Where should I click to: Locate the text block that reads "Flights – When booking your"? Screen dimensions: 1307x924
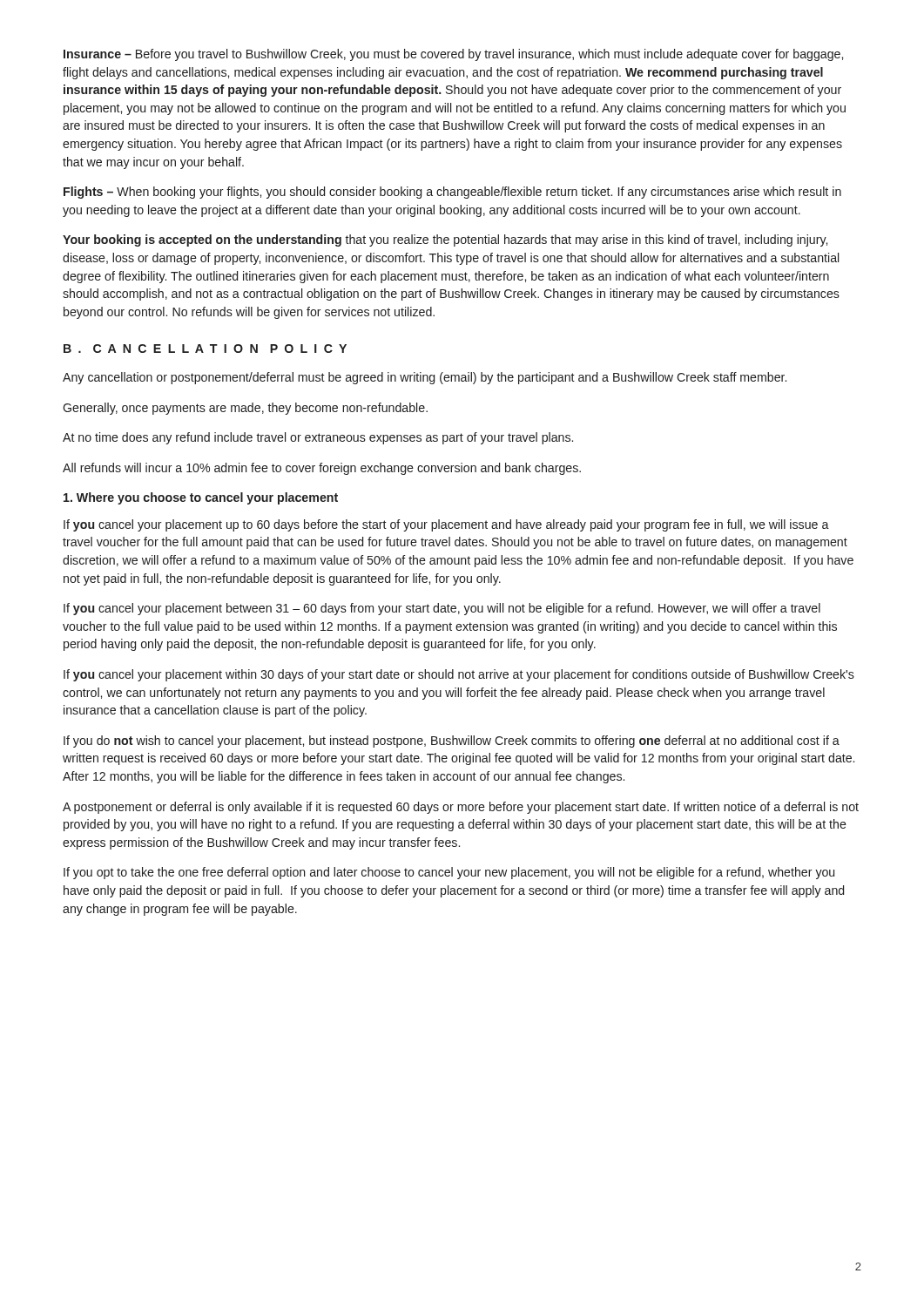click(x=452, y=201)
